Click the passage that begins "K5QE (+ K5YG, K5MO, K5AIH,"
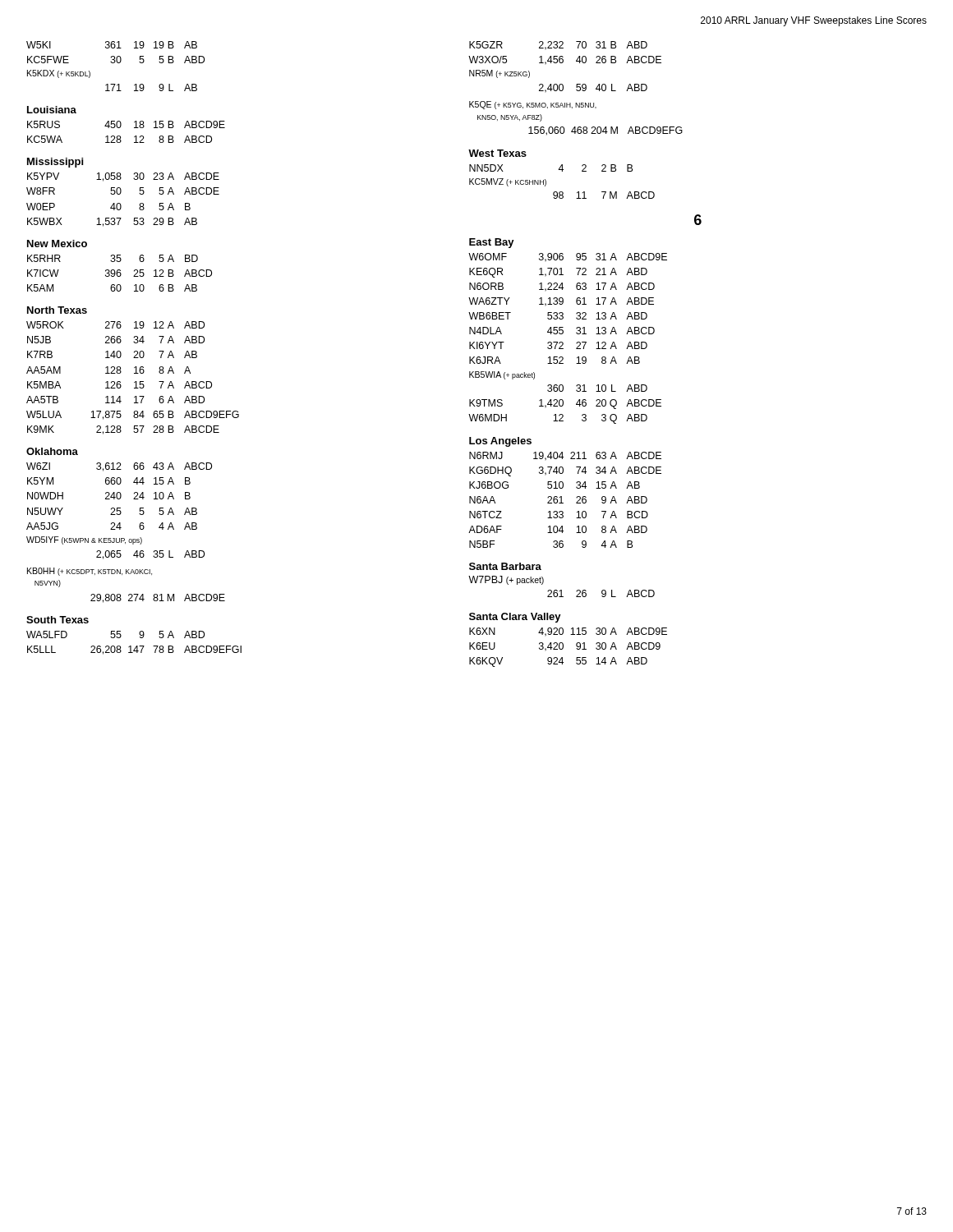The image size is (953, 1232). (x=533, y=110)
